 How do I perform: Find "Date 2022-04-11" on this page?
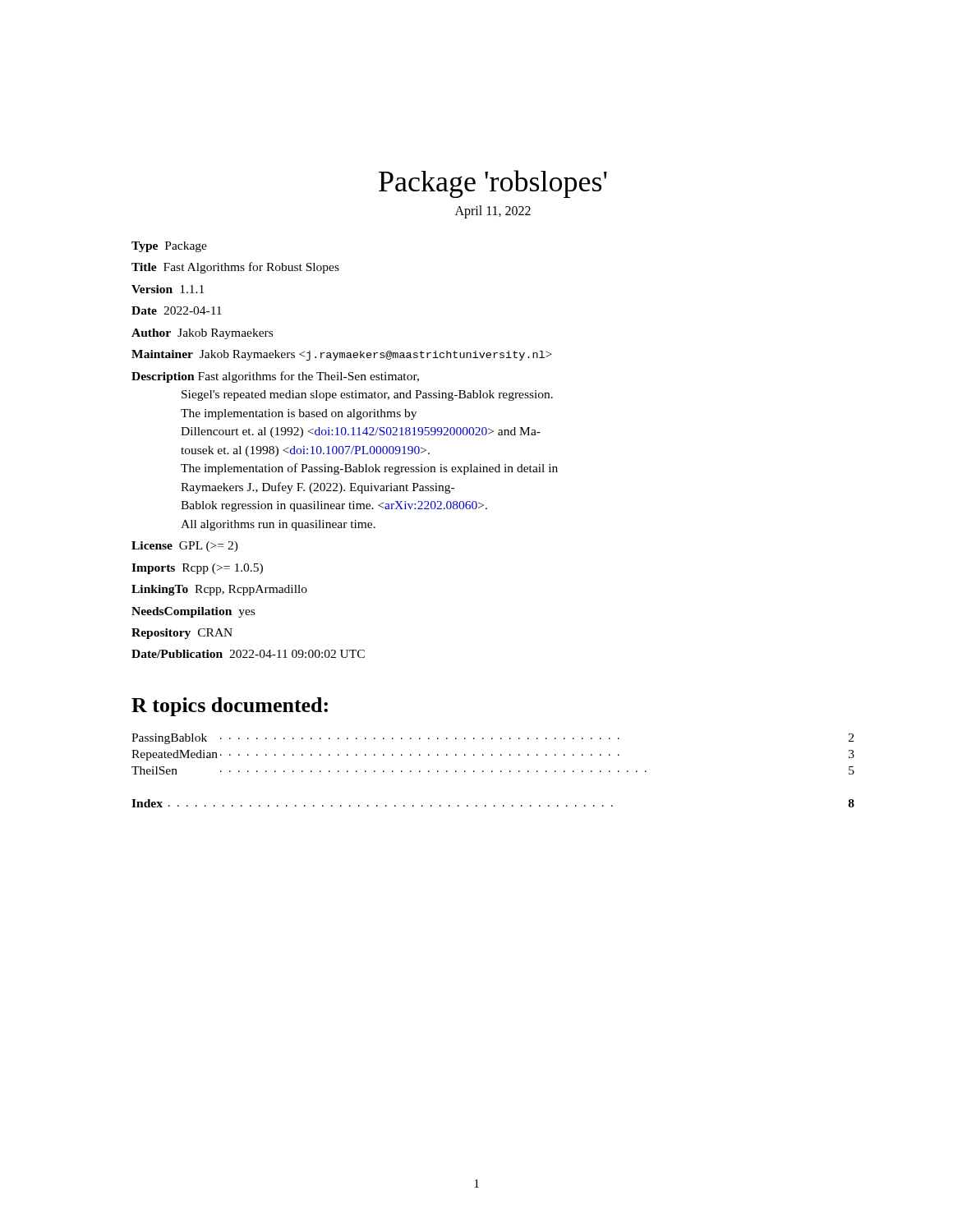point(177,310)
